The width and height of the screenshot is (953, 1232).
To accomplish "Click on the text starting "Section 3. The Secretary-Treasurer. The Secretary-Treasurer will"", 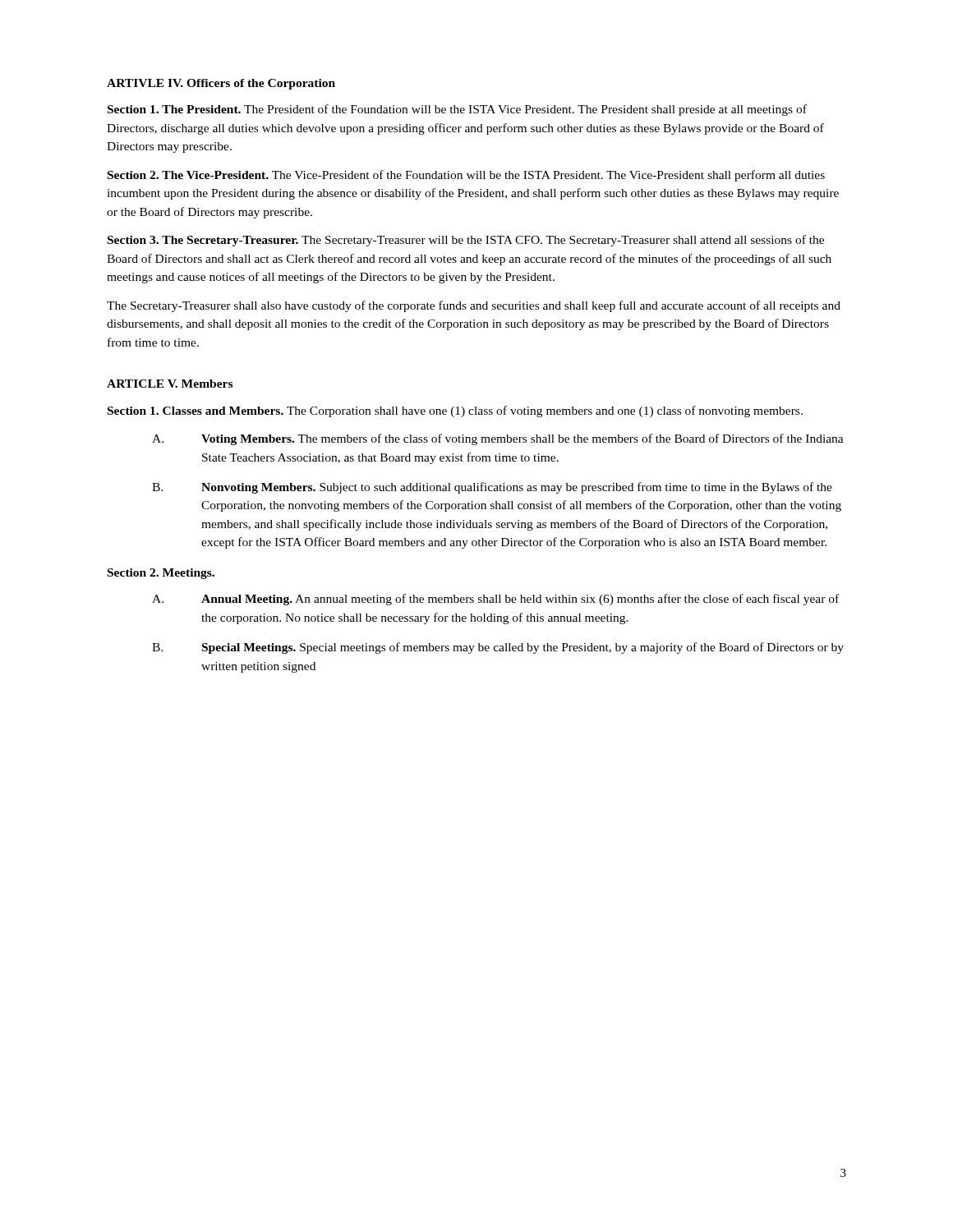I will coord(469,258).
